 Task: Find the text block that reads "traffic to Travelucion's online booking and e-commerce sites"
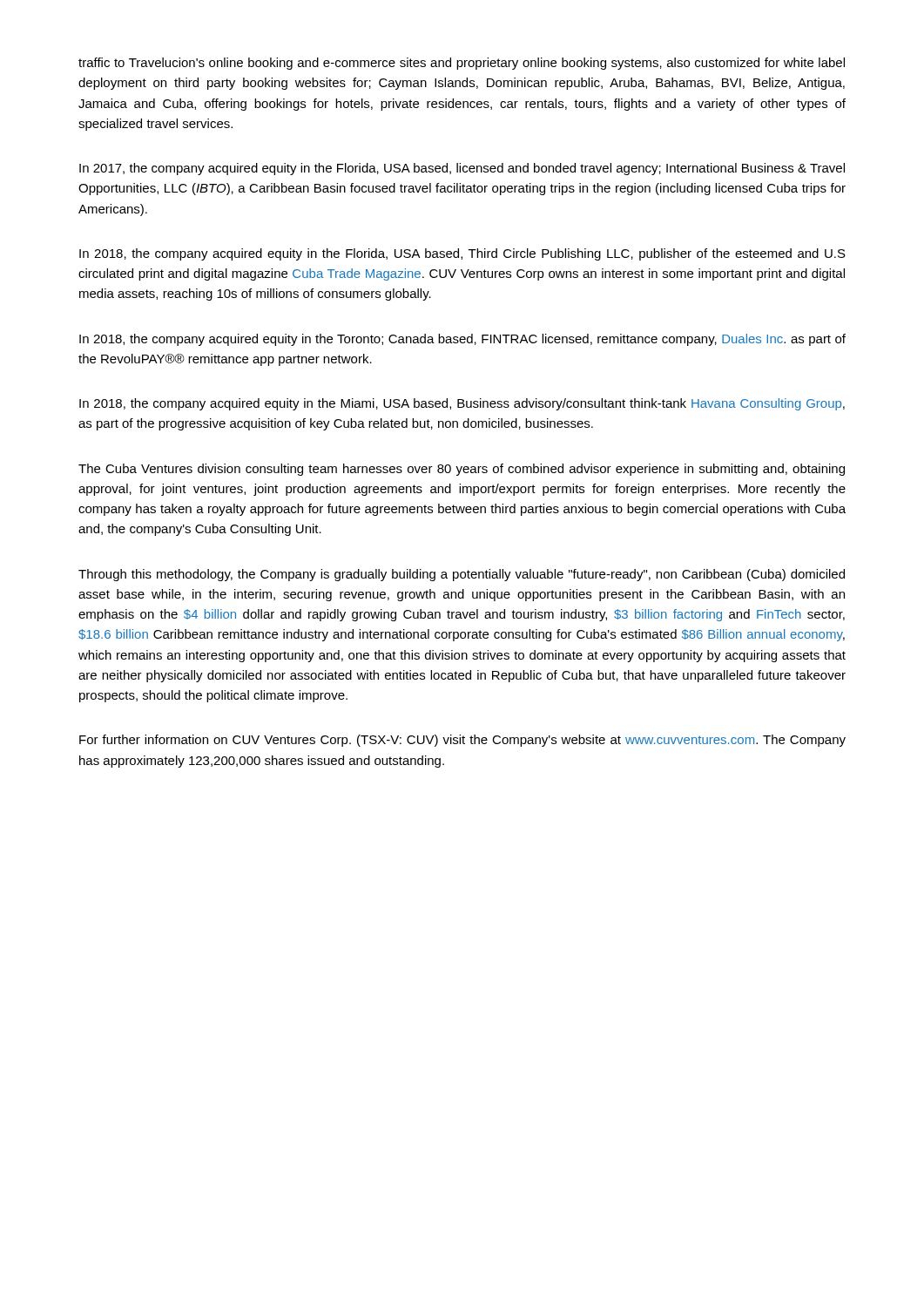click(x=462, y=93)
